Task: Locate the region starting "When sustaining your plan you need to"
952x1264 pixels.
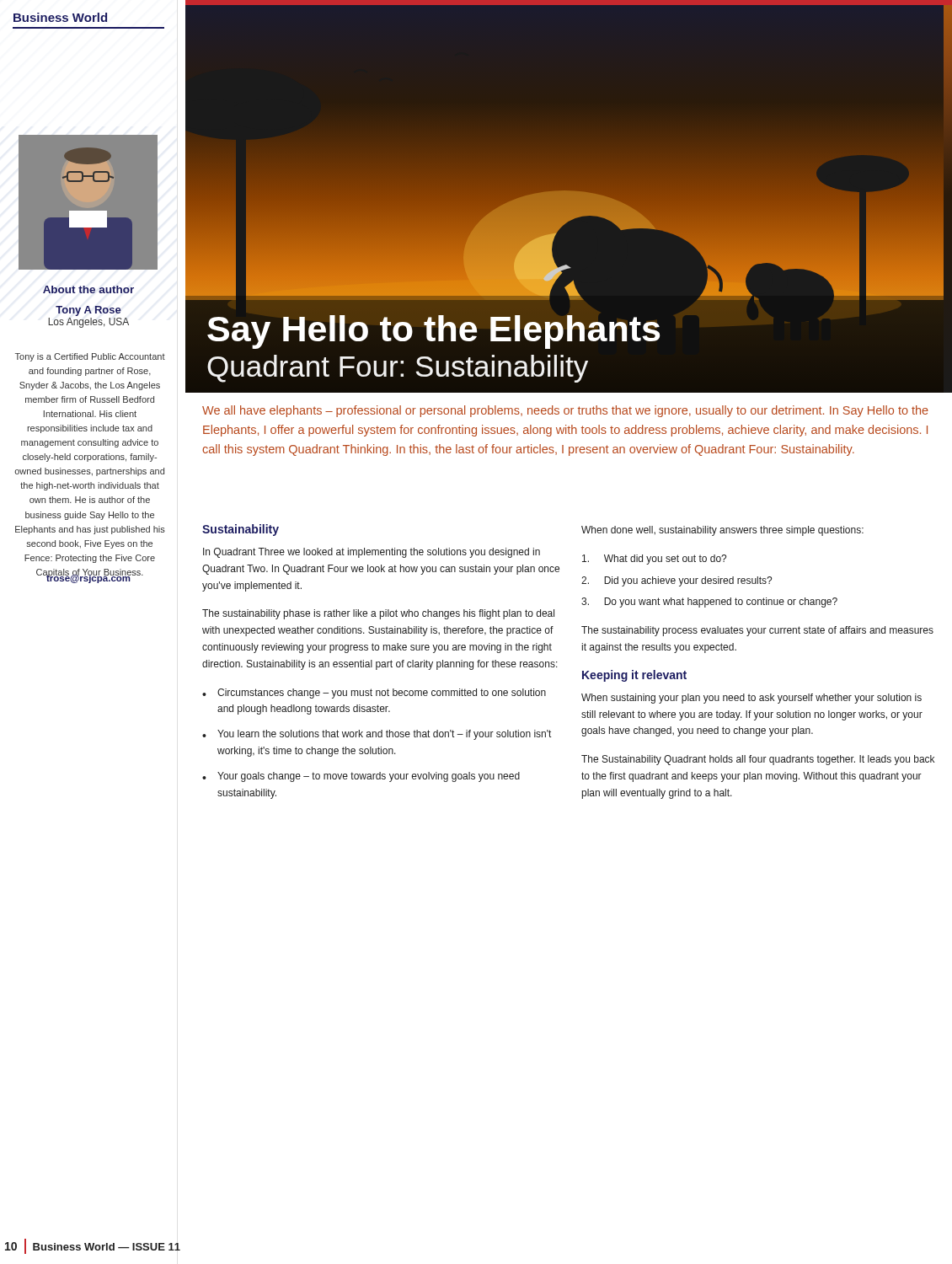Action: tap(752, 714)
